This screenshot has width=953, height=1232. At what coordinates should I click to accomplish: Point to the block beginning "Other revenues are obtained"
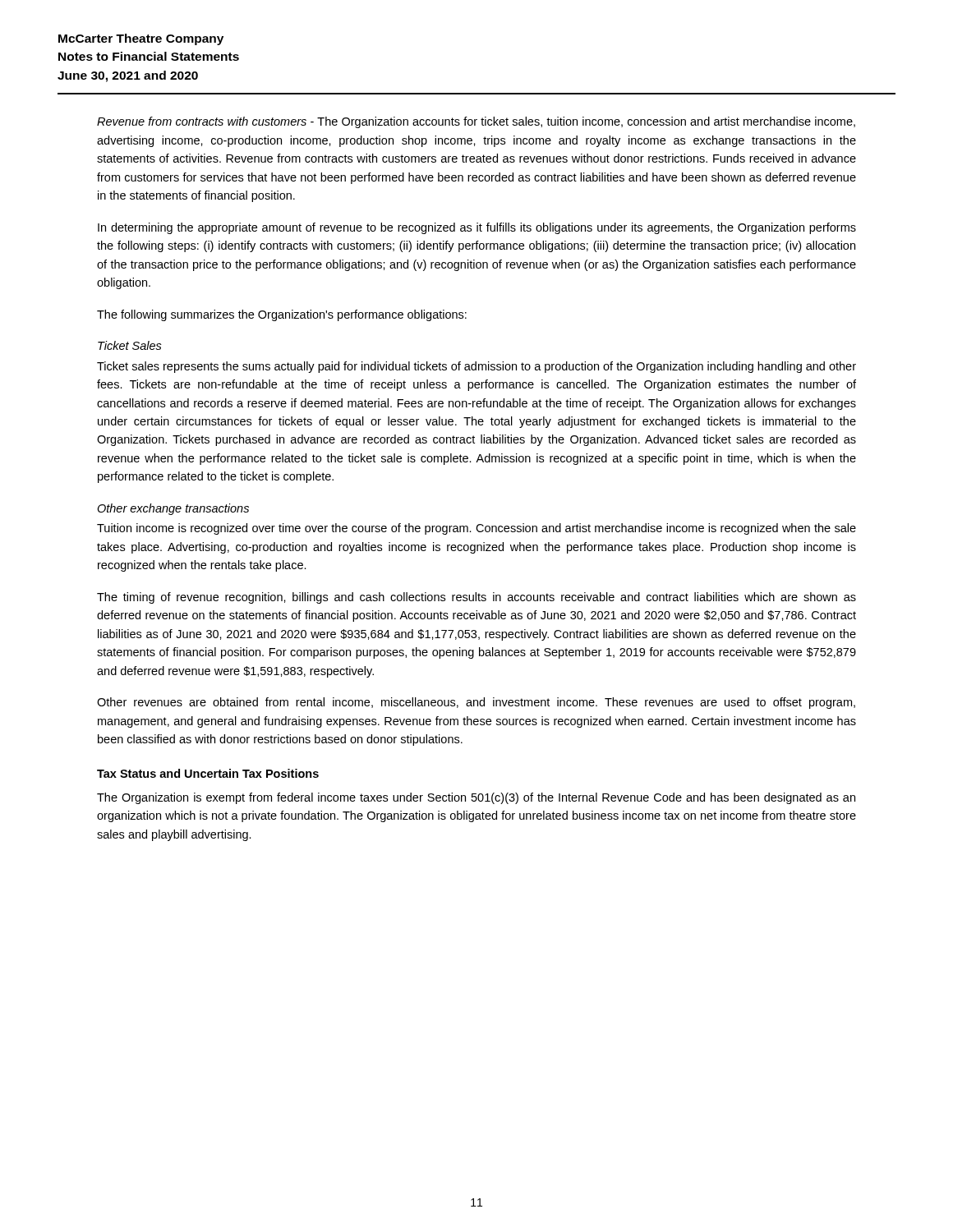(476, 721)
